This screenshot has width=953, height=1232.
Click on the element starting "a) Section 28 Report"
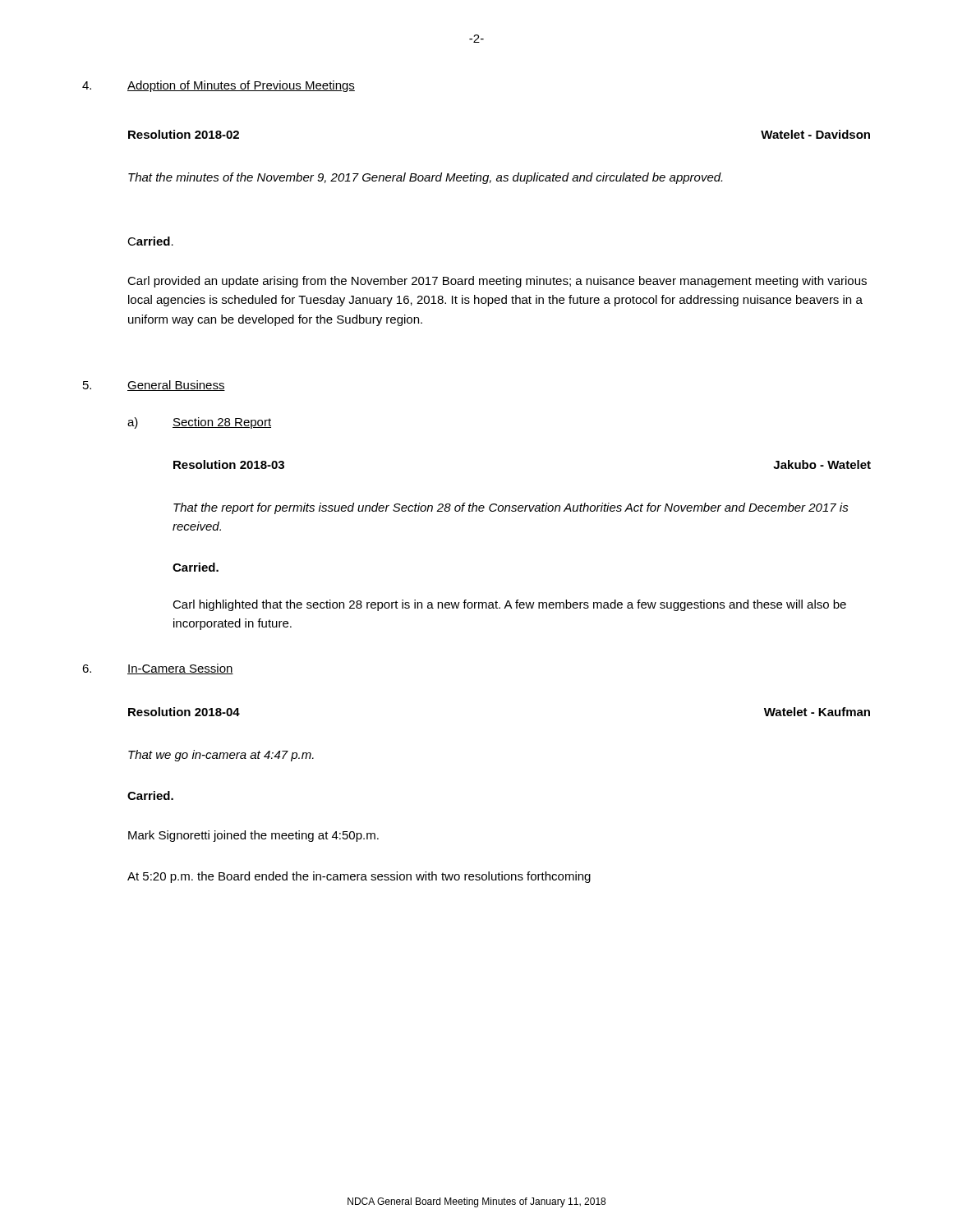199,422
